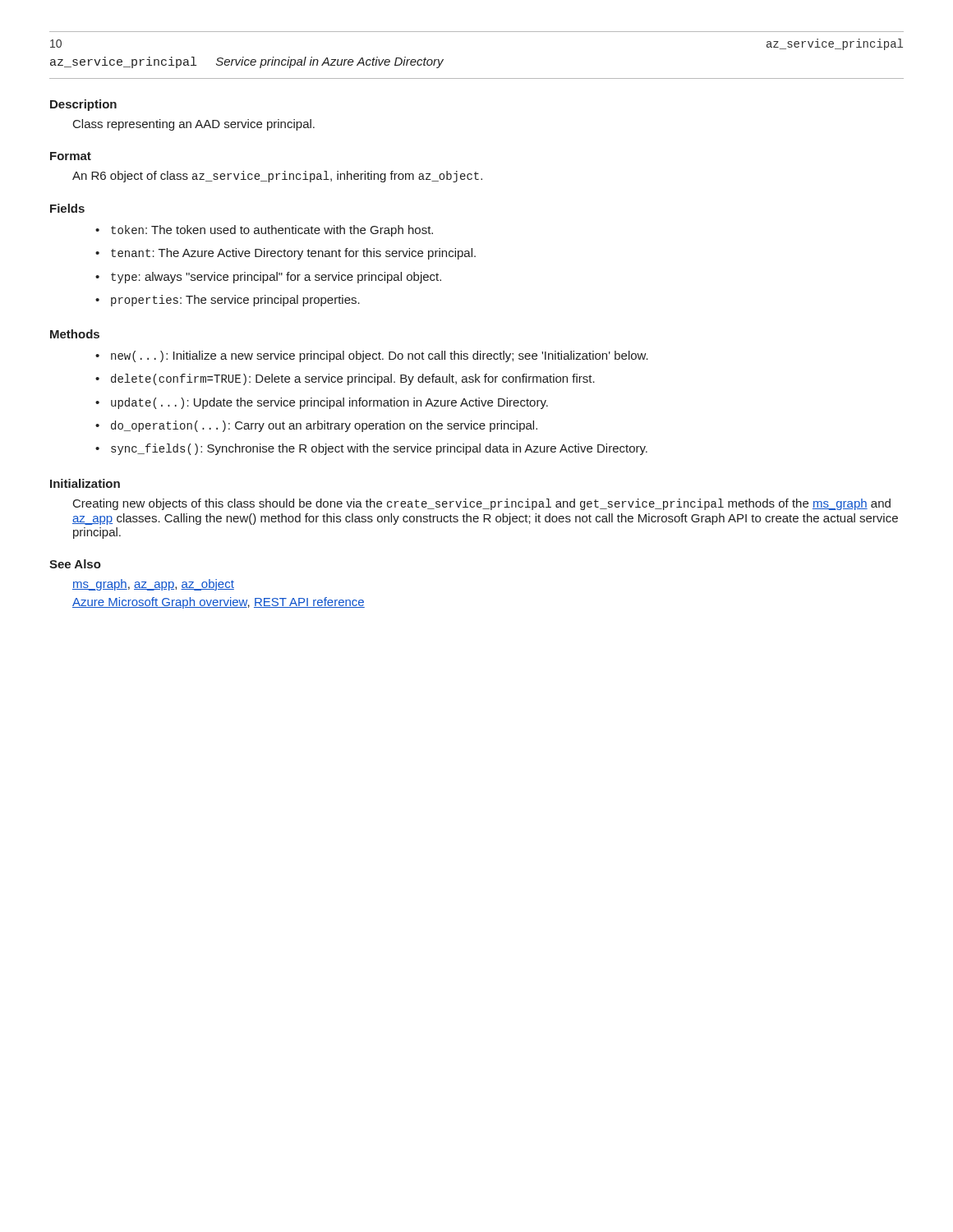Locate the list item with the text "tenant: The Azure Active Directory tenant for this"

pos(293,253)
